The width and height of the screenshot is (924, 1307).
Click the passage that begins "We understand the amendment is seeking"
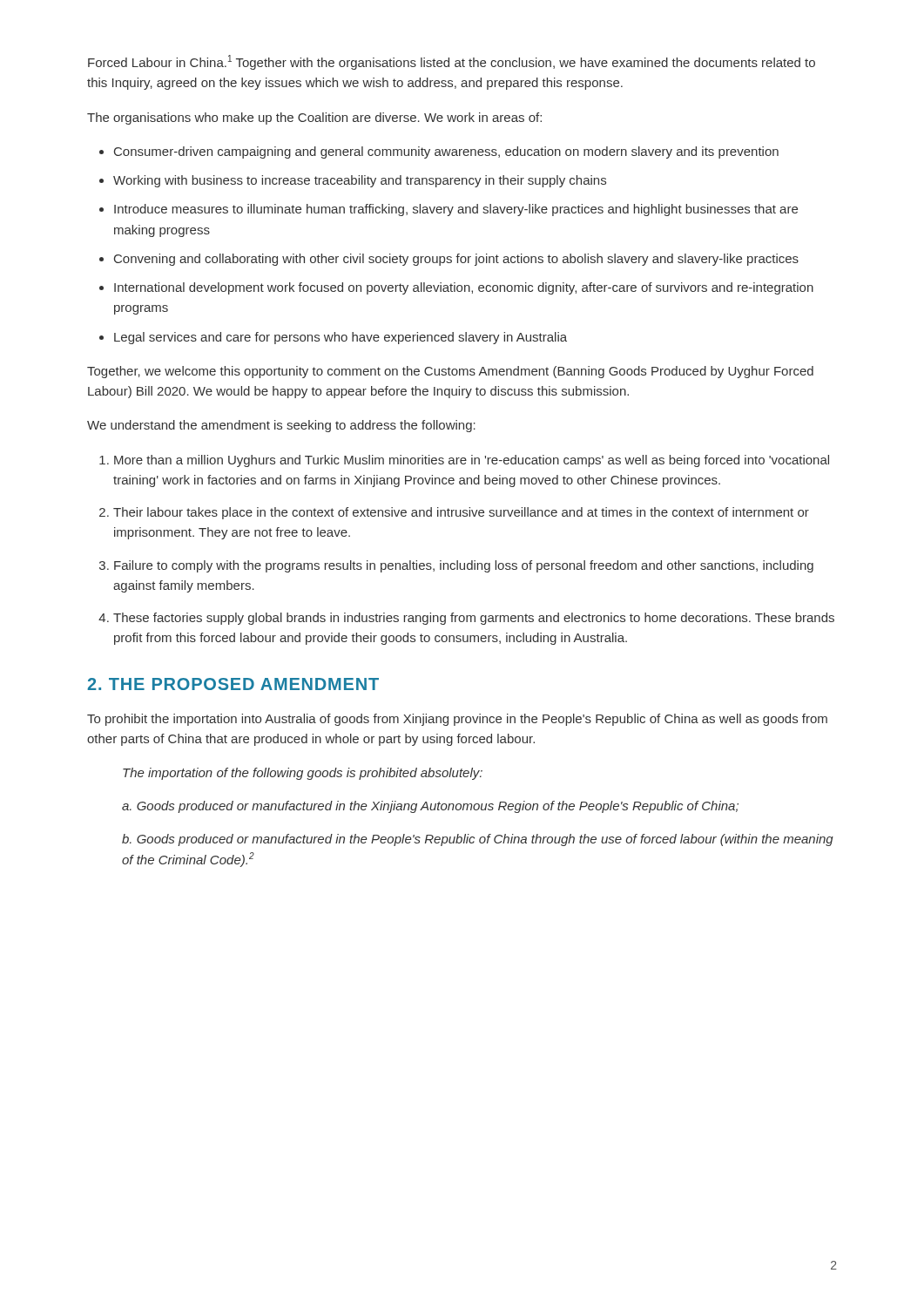click(282, 425)
